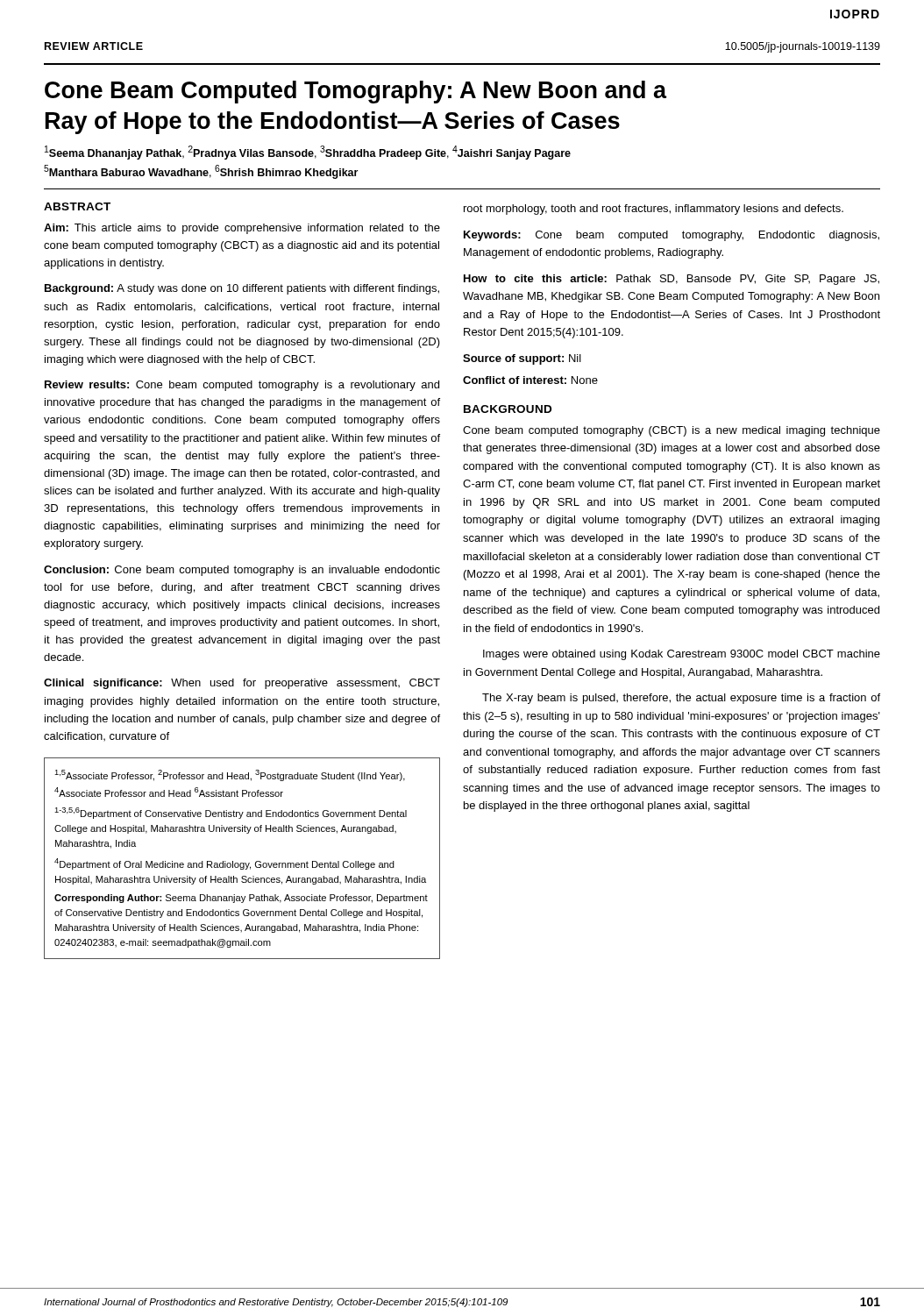
Task: Select the footnote containing "1,5Associate Professor, 2Professor and Head, 3Postgraduate Student"
Action: pyautogui.click(x=242, y=858)
